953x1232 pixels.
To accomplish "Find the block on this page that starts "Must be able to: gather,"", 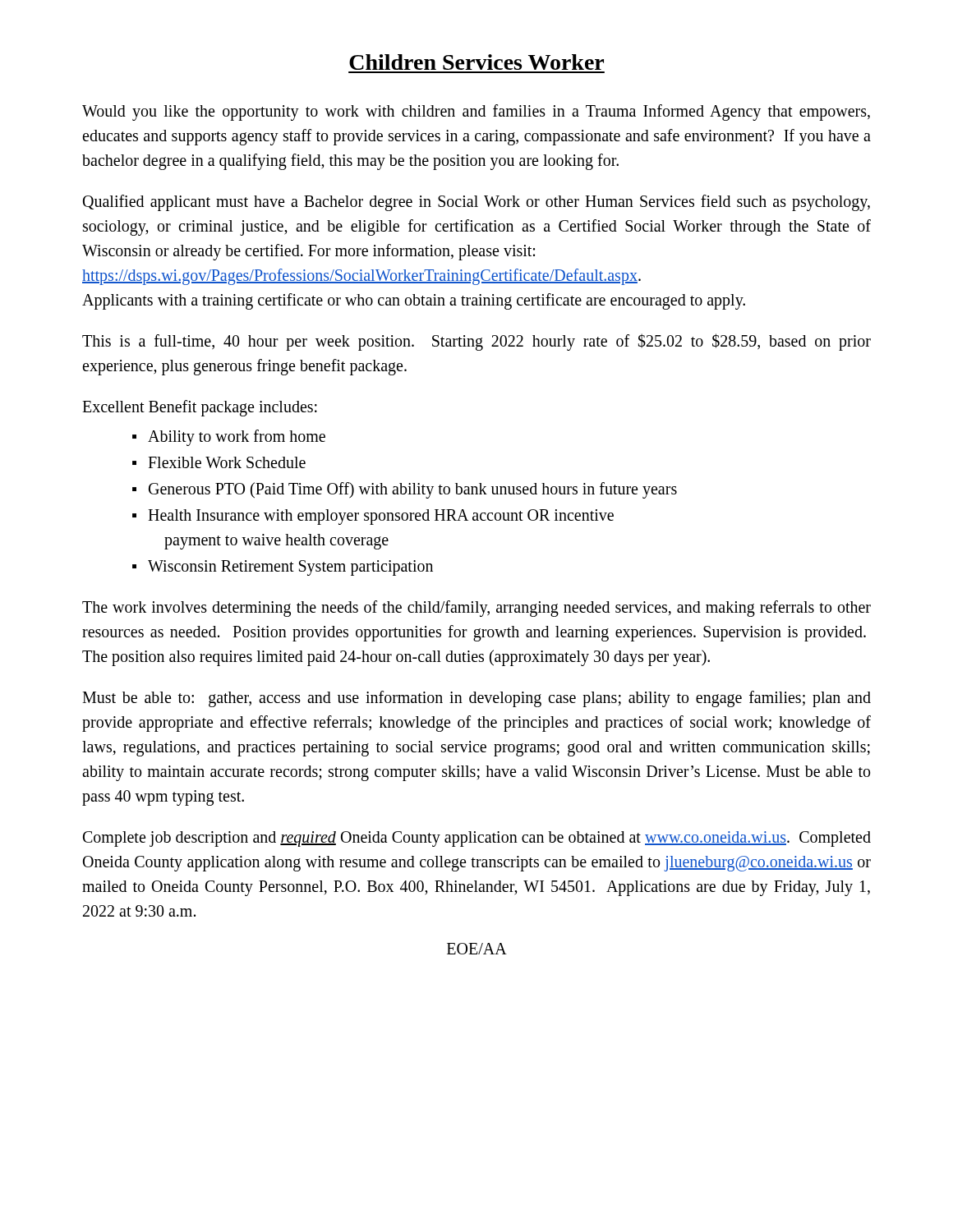I will [x=476, y=747].
